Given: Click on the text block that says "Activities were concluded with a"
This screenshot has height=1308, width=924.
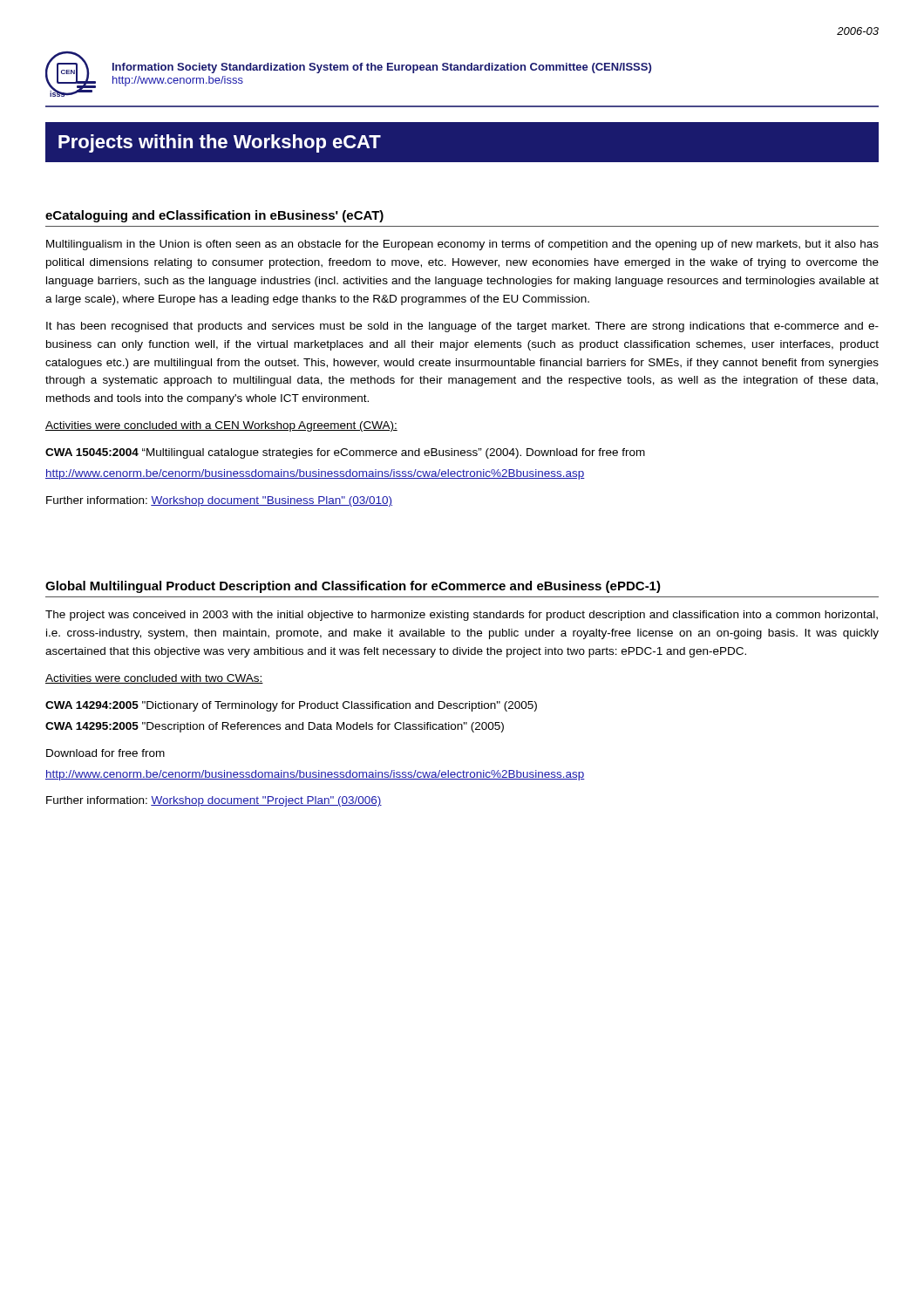Looking at the screenshot, I should click(221, 425).
